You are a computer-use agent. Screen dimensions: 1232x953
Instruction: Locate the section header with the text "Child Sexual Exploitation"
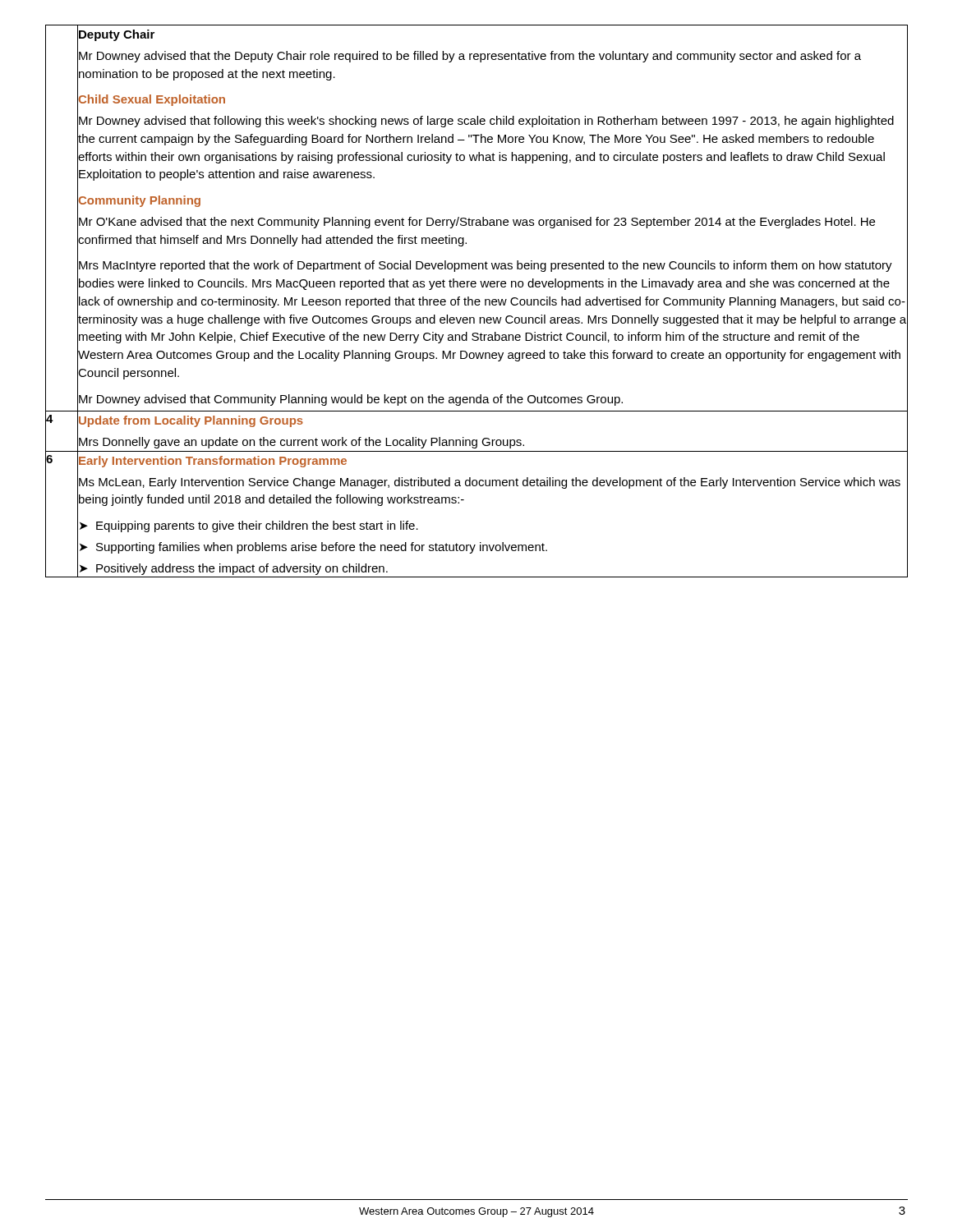tap(152, 99)
